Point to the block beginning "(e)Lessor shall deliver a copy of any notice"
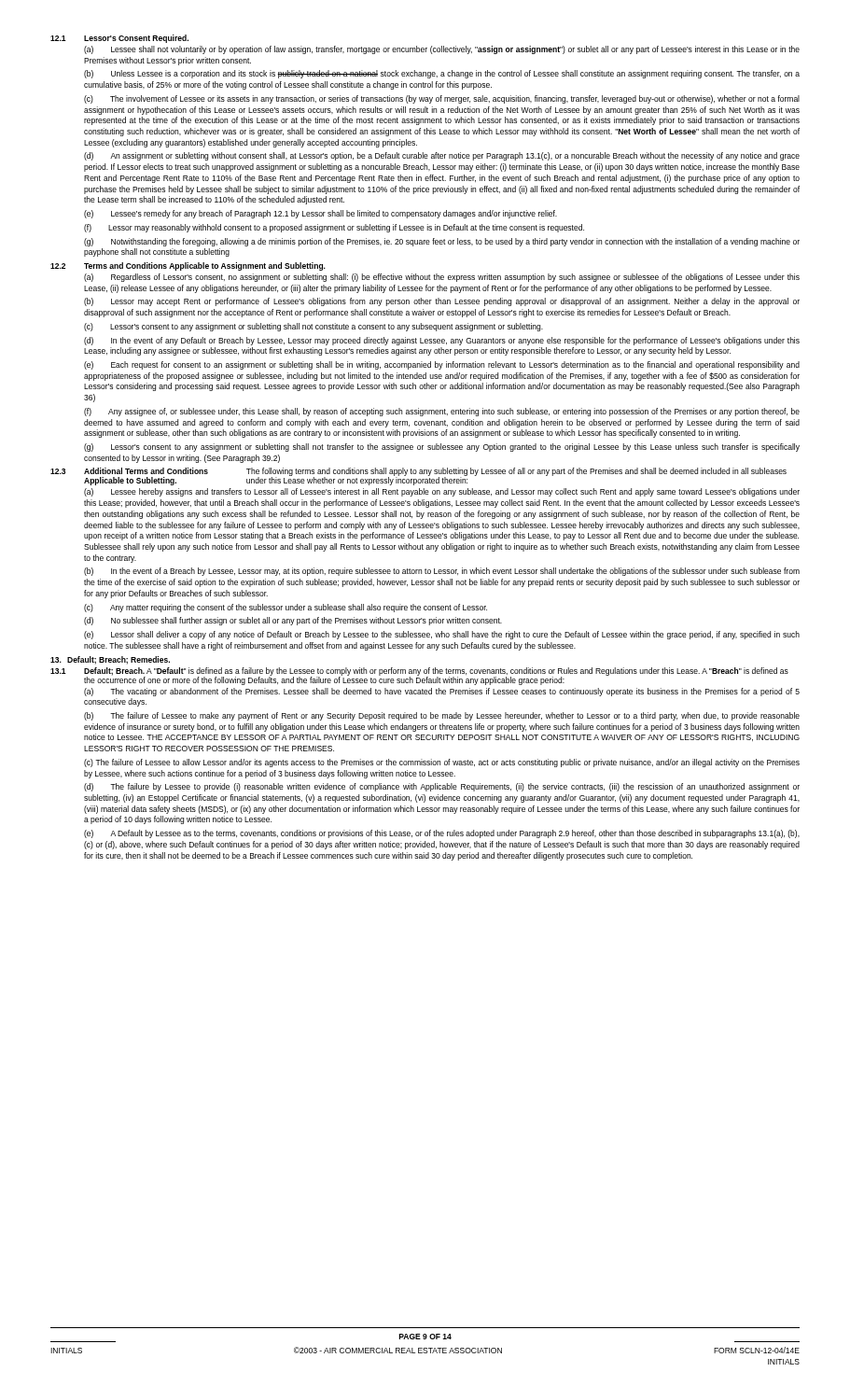850x1400 pixels. pyautogui.click(x=442, y=641)
